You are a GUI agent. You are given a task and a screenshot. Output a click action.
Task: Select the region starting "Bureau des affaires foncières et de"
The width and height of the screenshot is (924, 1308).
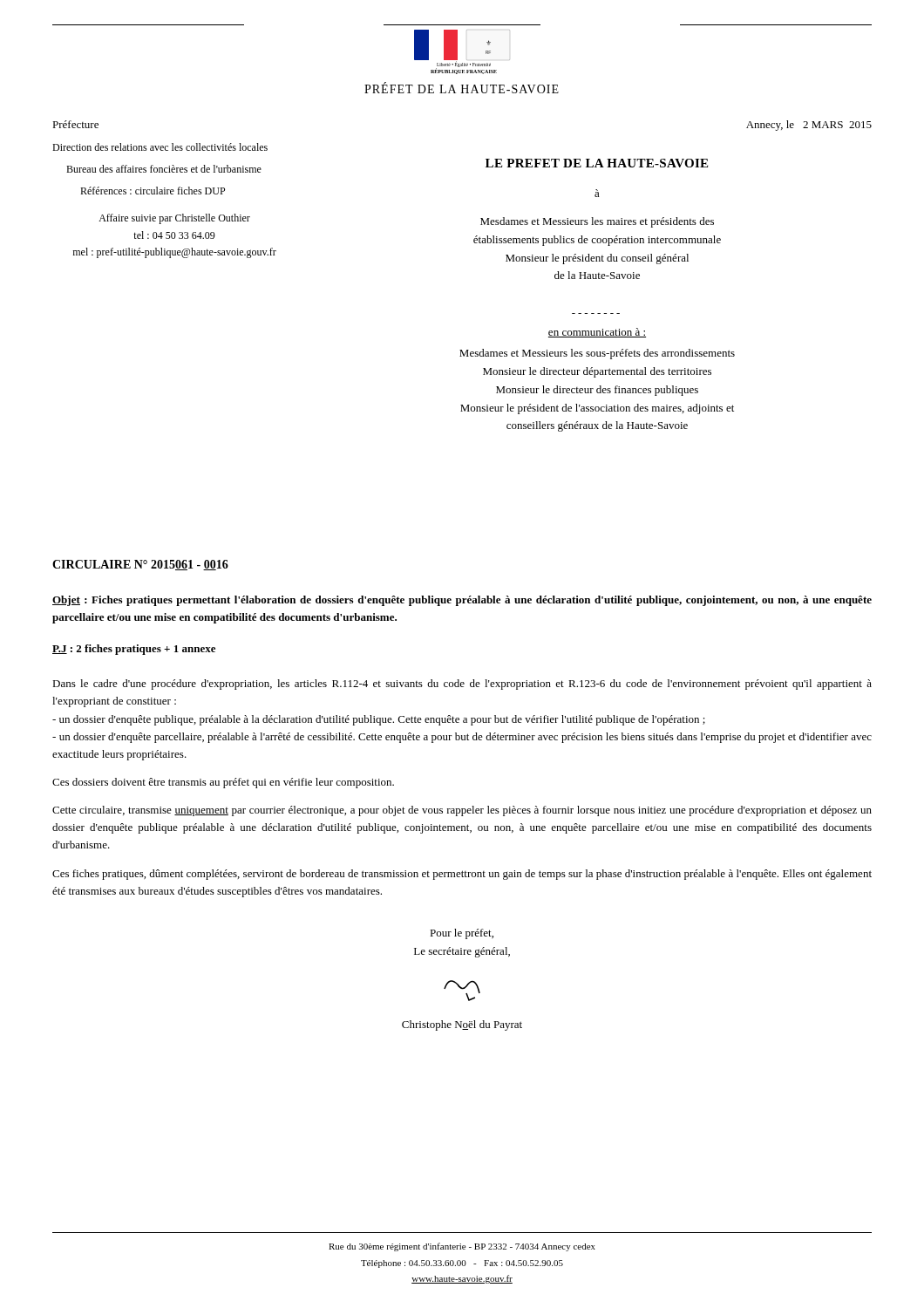tap(164, 169)
